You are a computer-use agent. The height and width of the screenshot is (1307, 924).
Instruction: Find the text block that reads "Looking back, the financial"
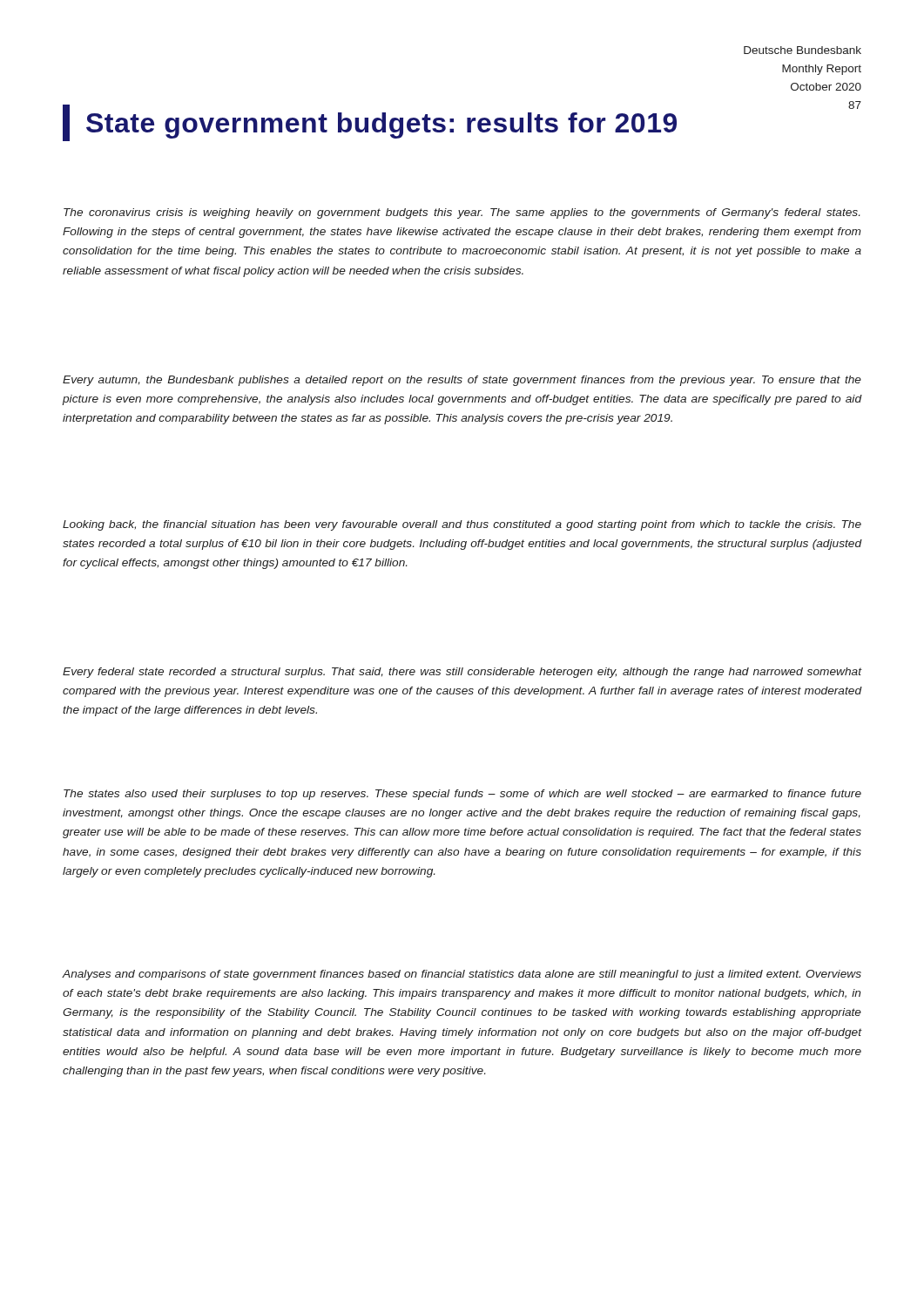tap(462, 543)
